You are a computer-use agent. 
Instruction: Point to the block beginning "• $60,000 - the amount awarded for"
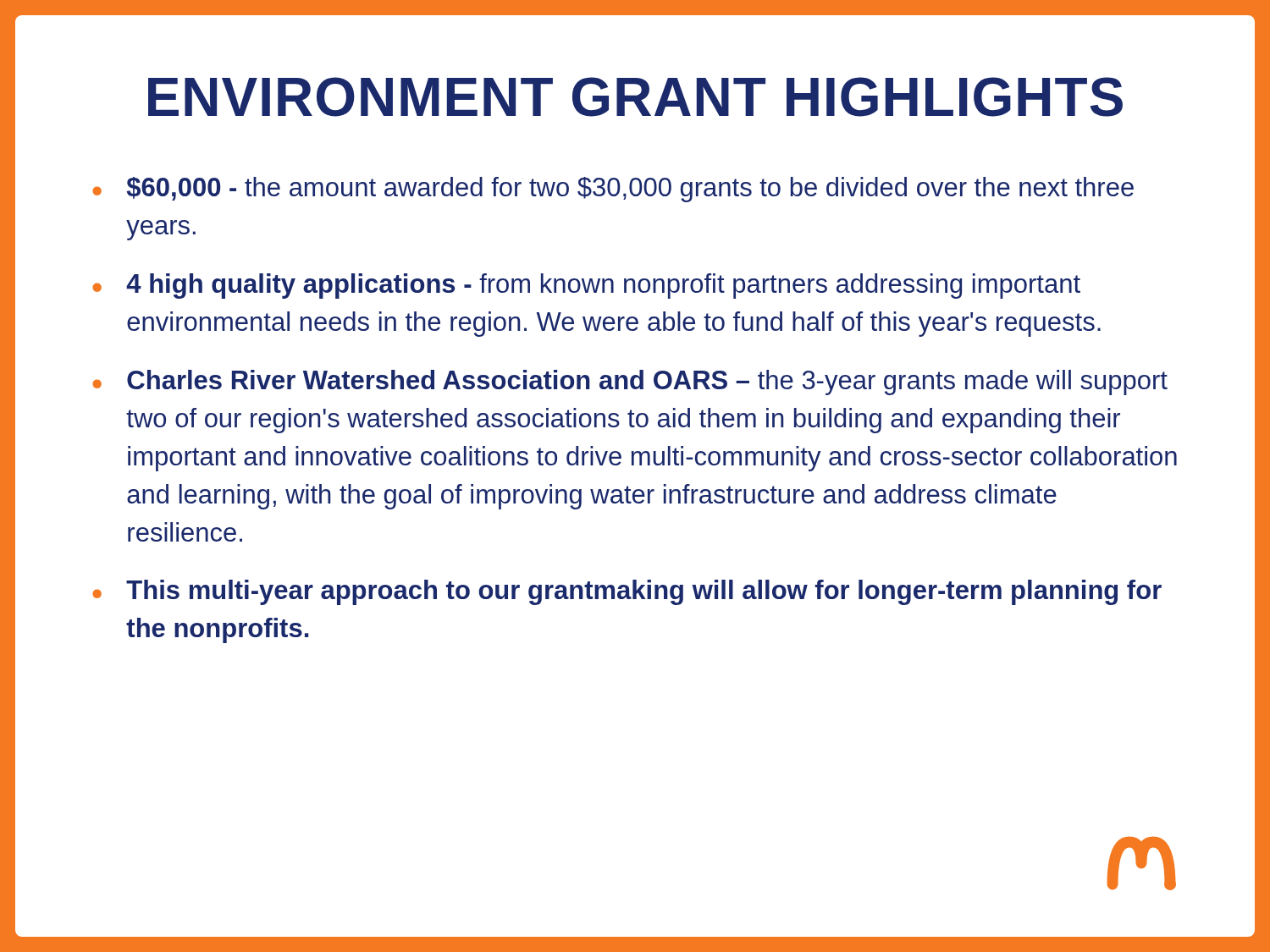(635, 207)
